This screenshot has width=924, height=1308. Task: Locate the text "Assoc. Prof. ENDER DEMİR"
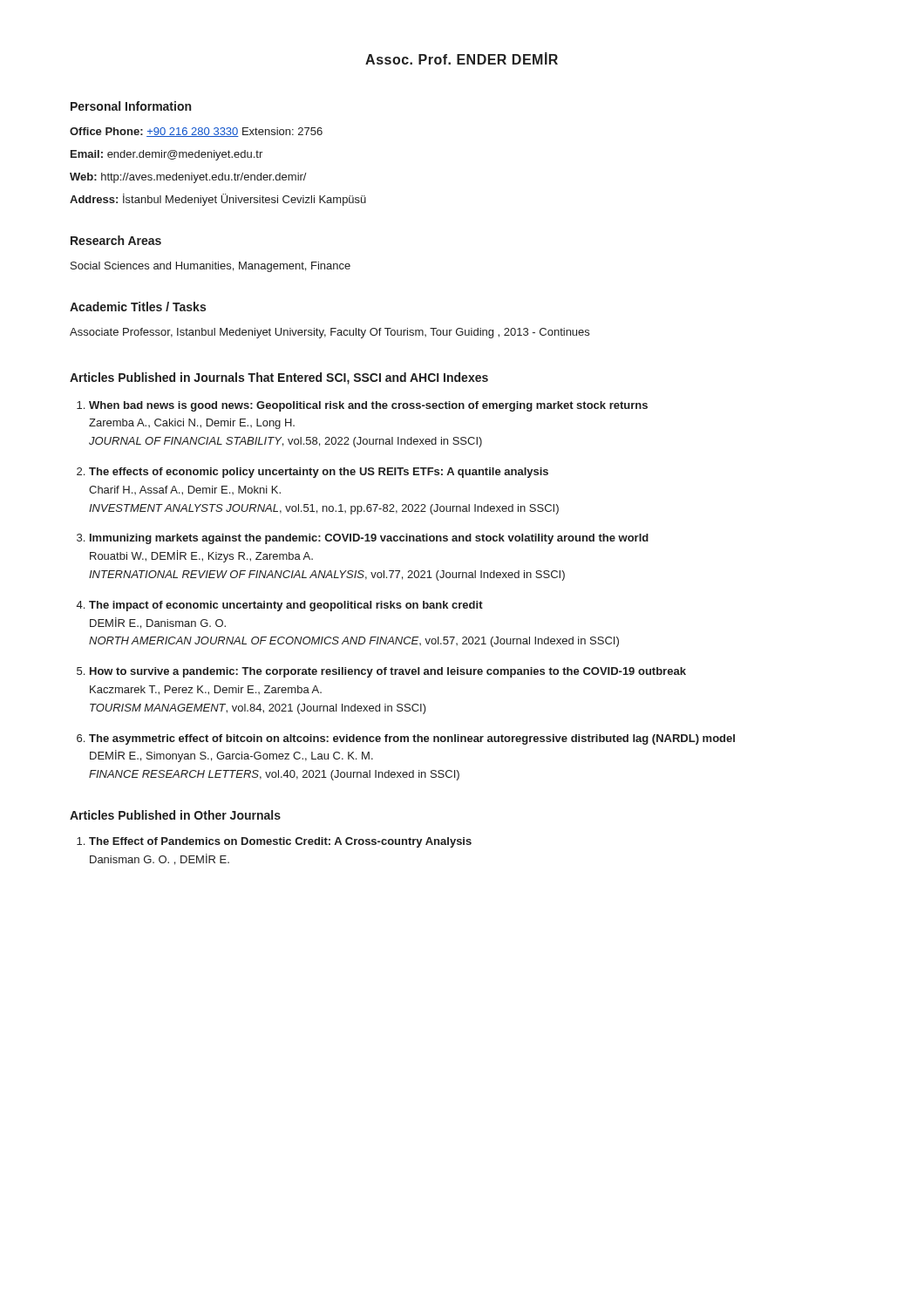(x=462, y=60)
